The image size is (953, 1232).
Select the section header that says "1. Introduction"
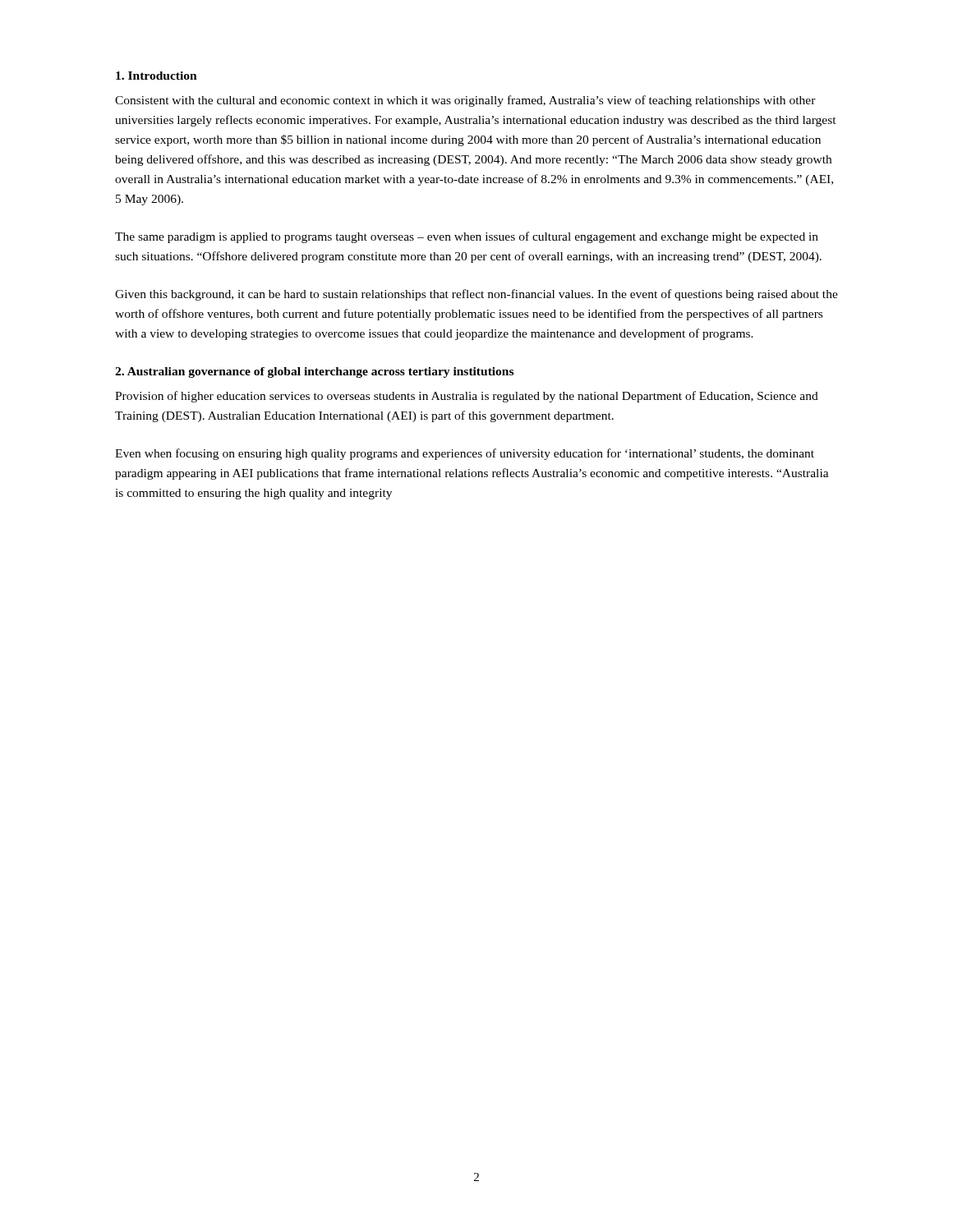click(x=156, y=75)
